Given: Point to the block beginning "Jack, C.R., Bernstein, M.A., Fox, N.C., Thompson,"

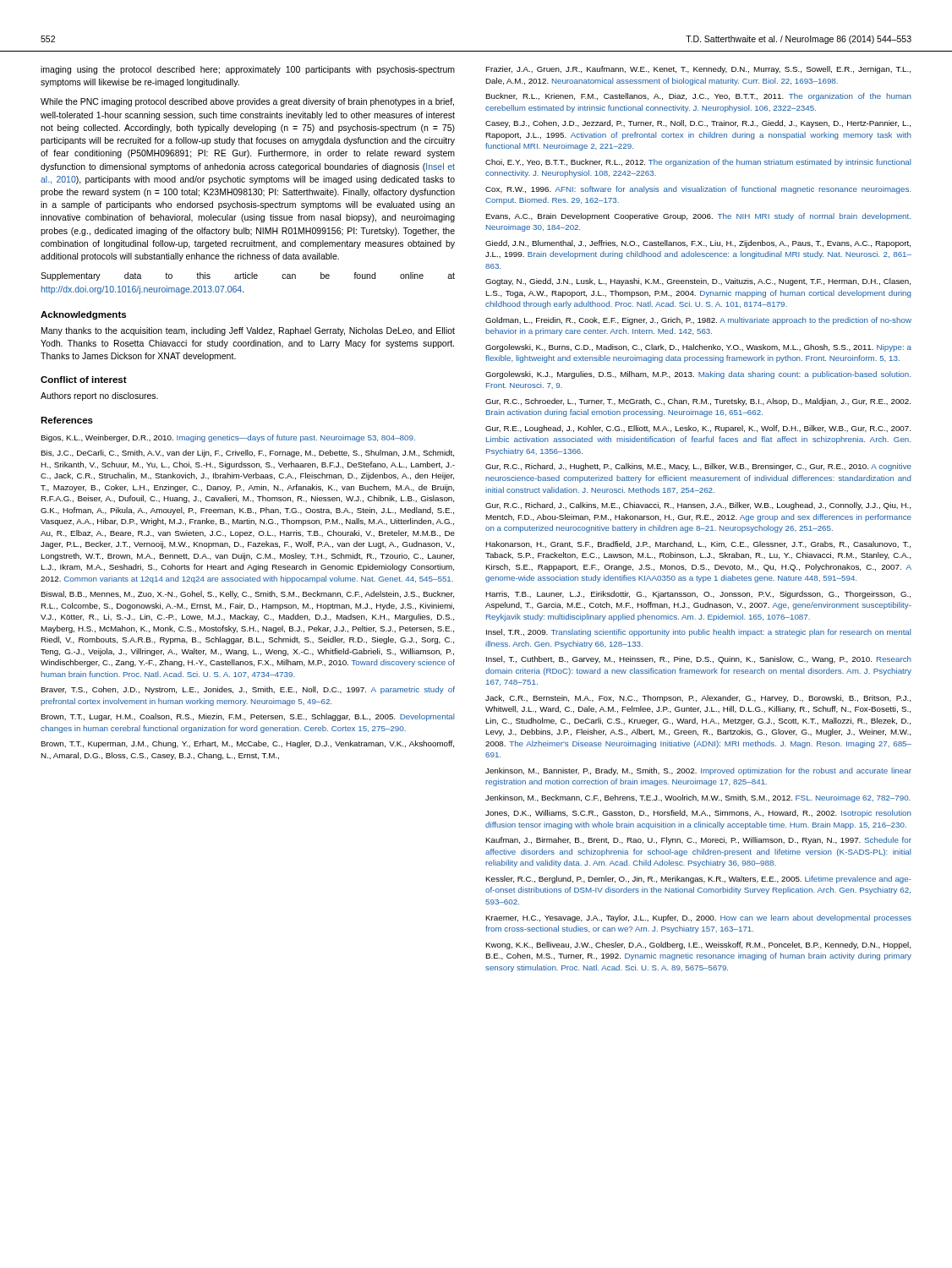Looking at the screenshot, I should click(x=698, y=726).
